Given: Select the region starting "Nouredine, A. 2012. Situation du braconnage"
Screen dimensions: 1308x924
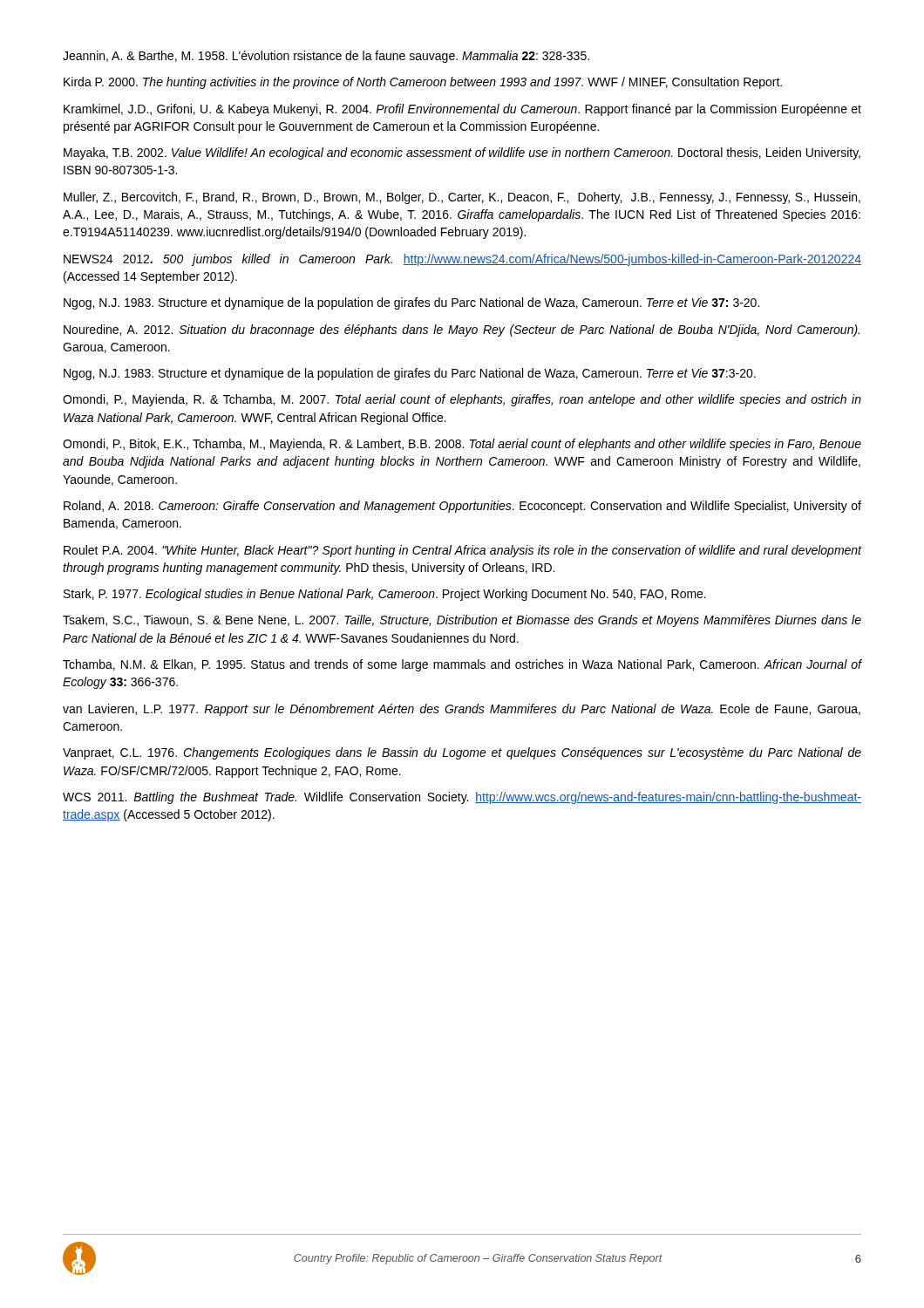Looking at the screenshot, I should tap(462, 338).
